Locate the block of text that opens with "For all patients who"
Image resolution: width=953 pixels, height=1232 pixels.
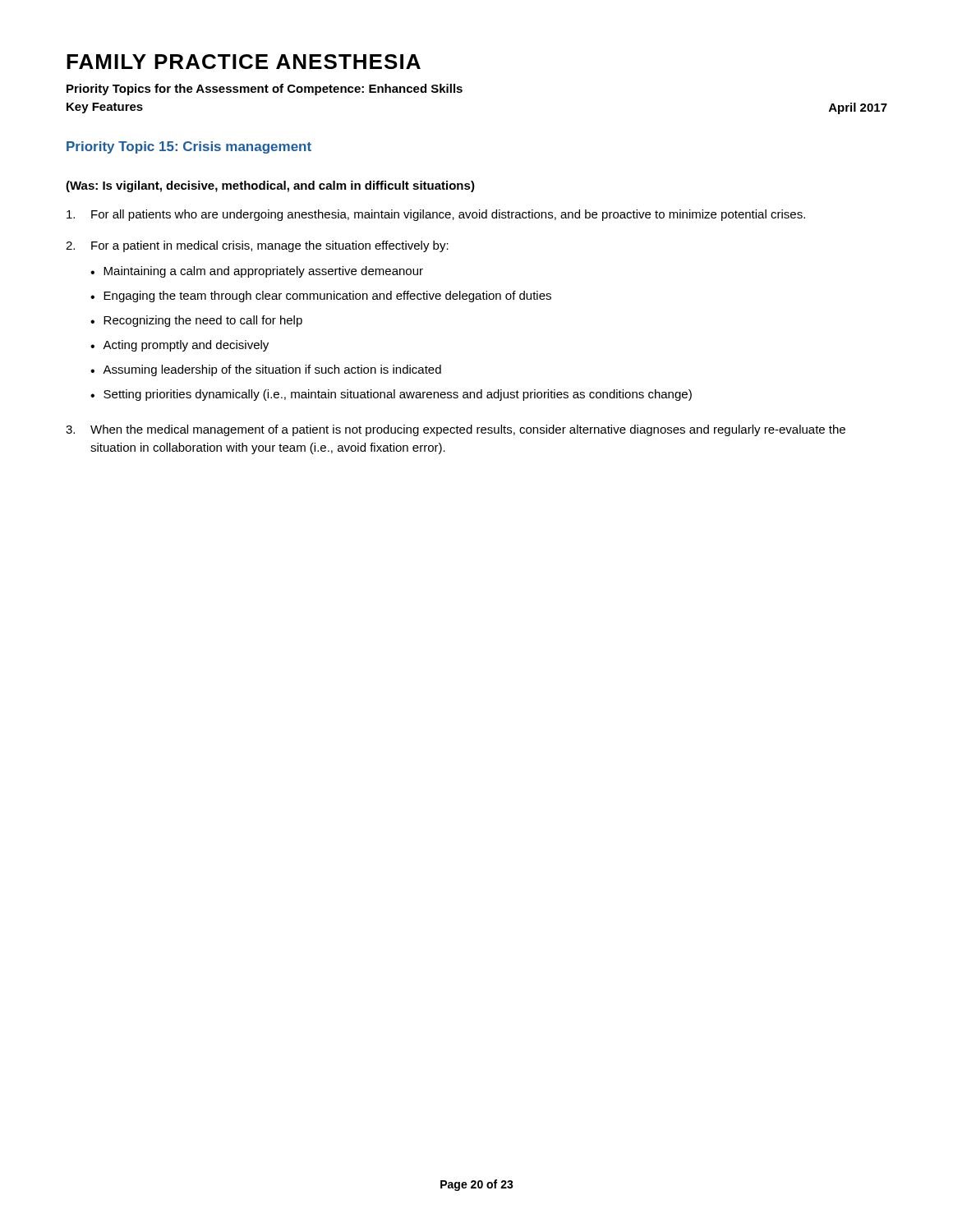tap(476, 214)
